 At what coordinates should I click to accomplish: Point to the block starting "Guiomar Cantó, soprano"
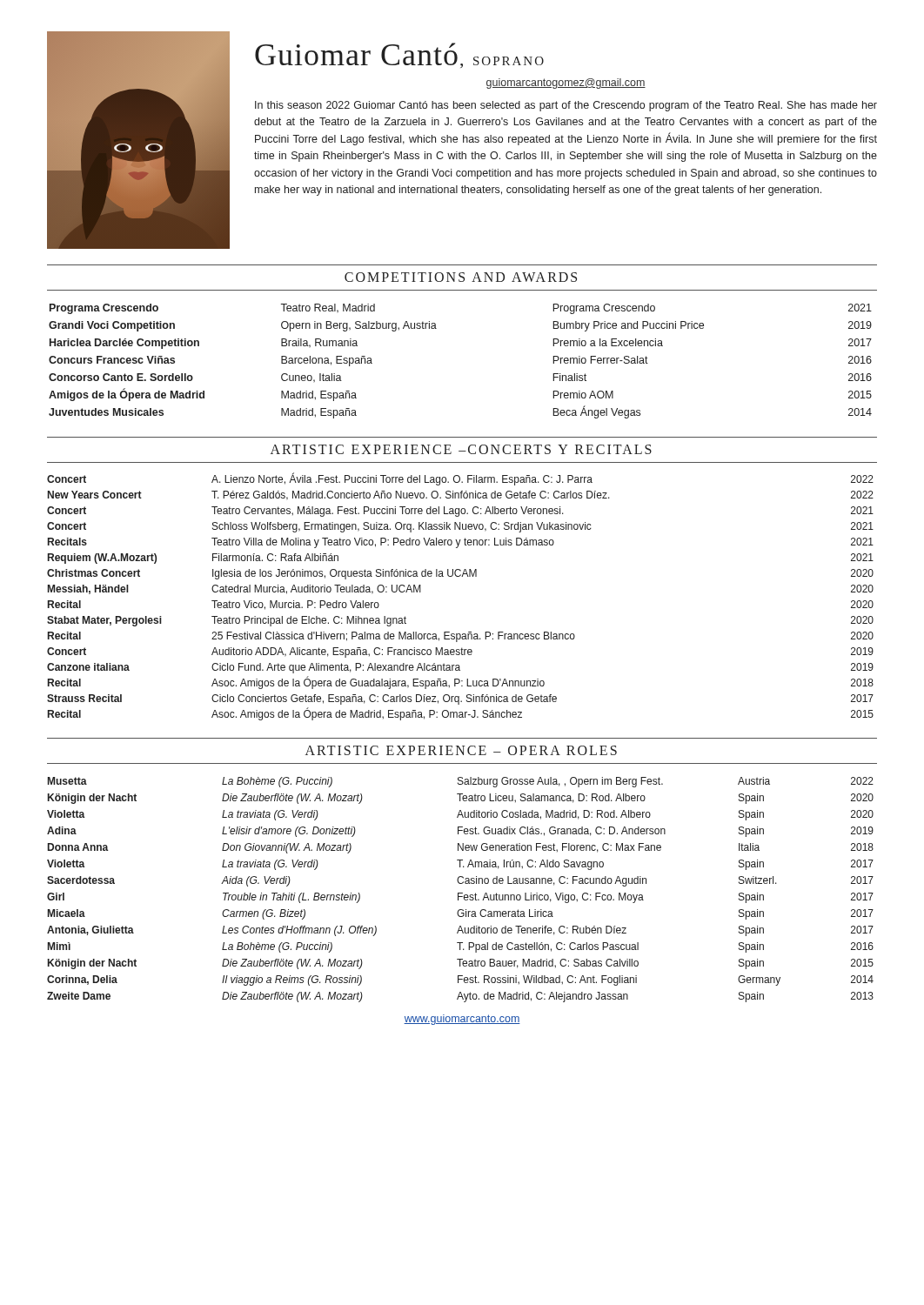pos(400,55)
